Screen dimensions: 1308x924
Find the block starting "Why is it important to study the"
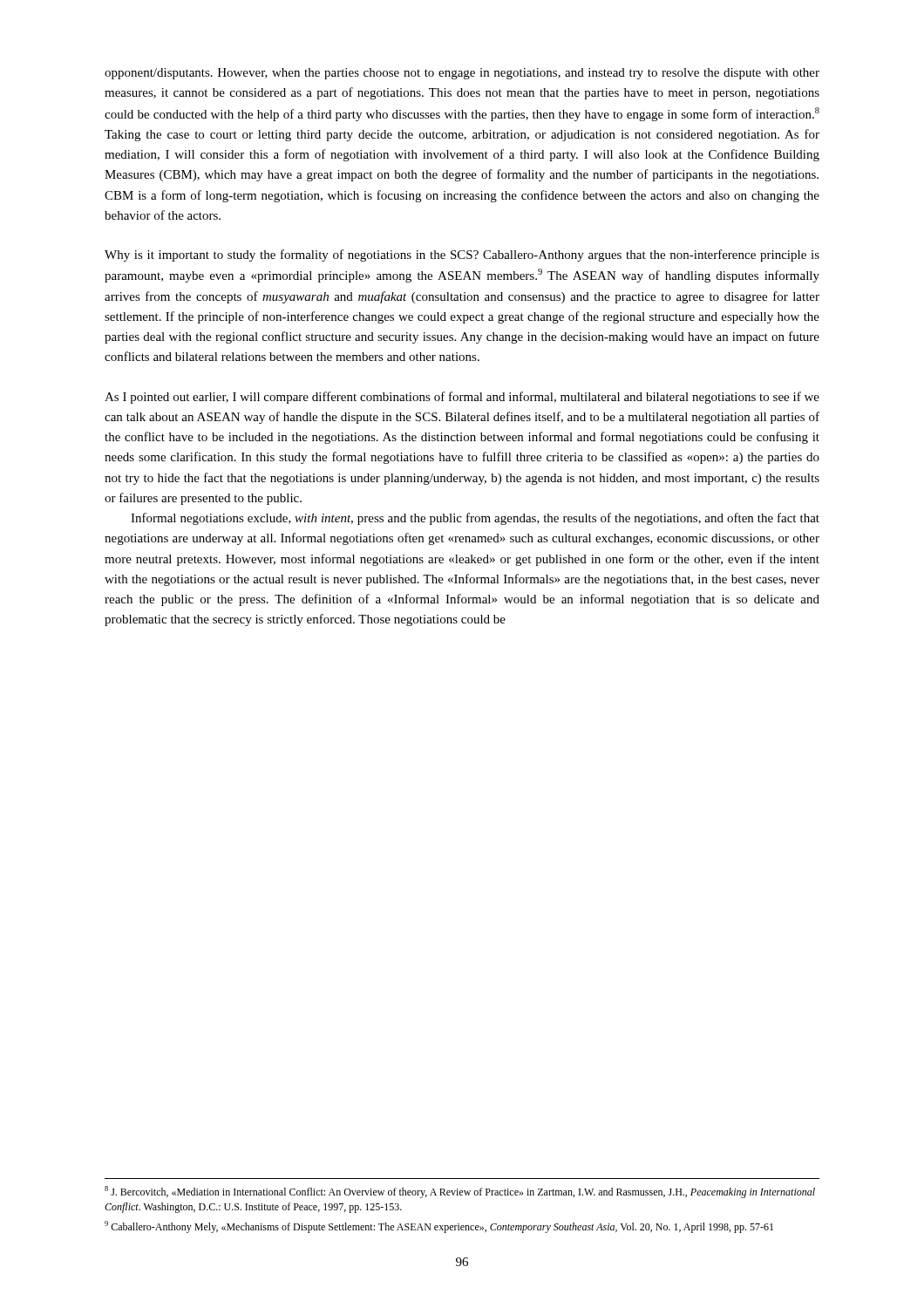pyautogui.click(x=462, y=306)
